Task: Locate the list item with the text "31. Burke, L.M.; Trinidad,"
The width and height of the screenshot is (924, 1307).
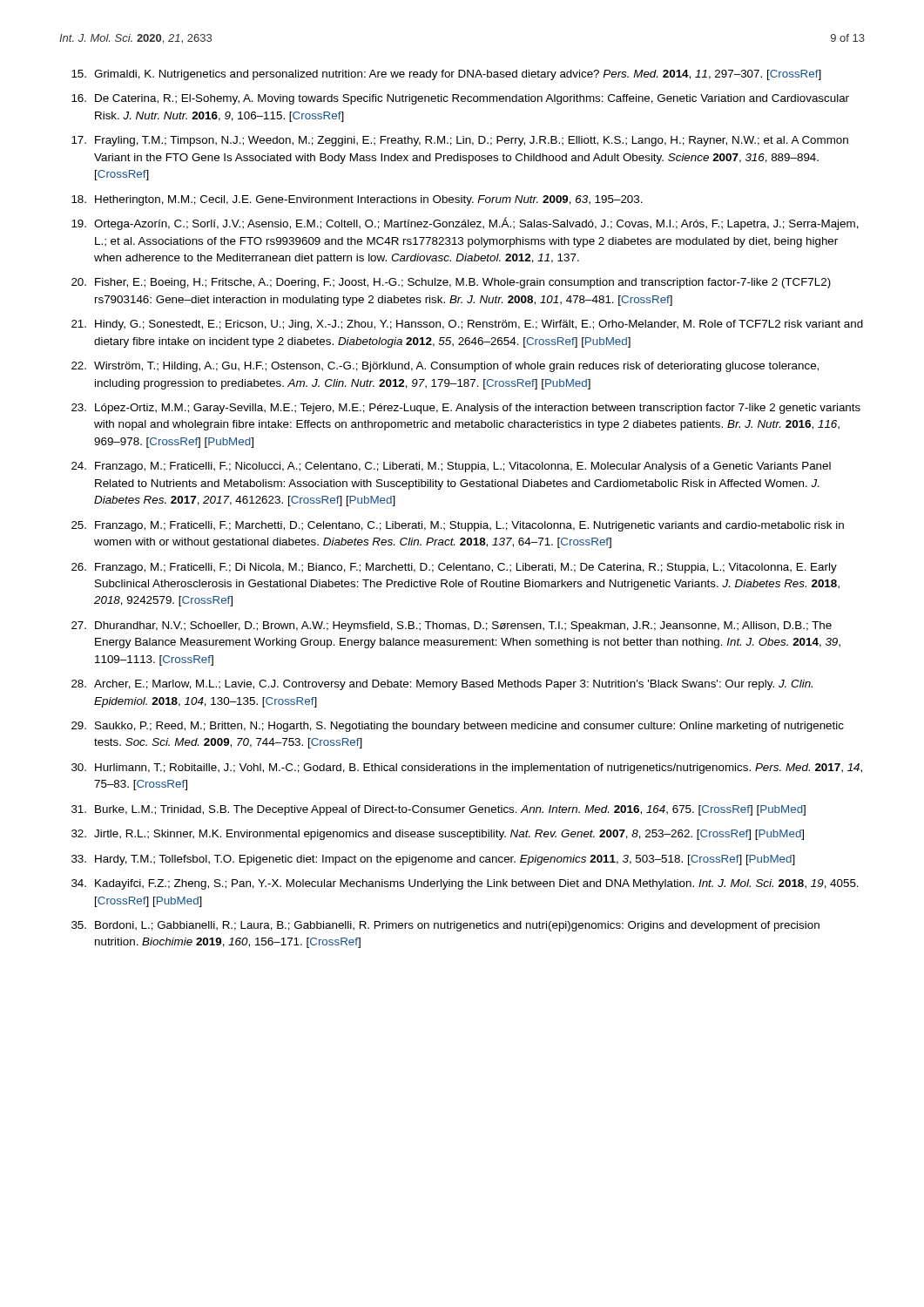Action: click(462, 809)
